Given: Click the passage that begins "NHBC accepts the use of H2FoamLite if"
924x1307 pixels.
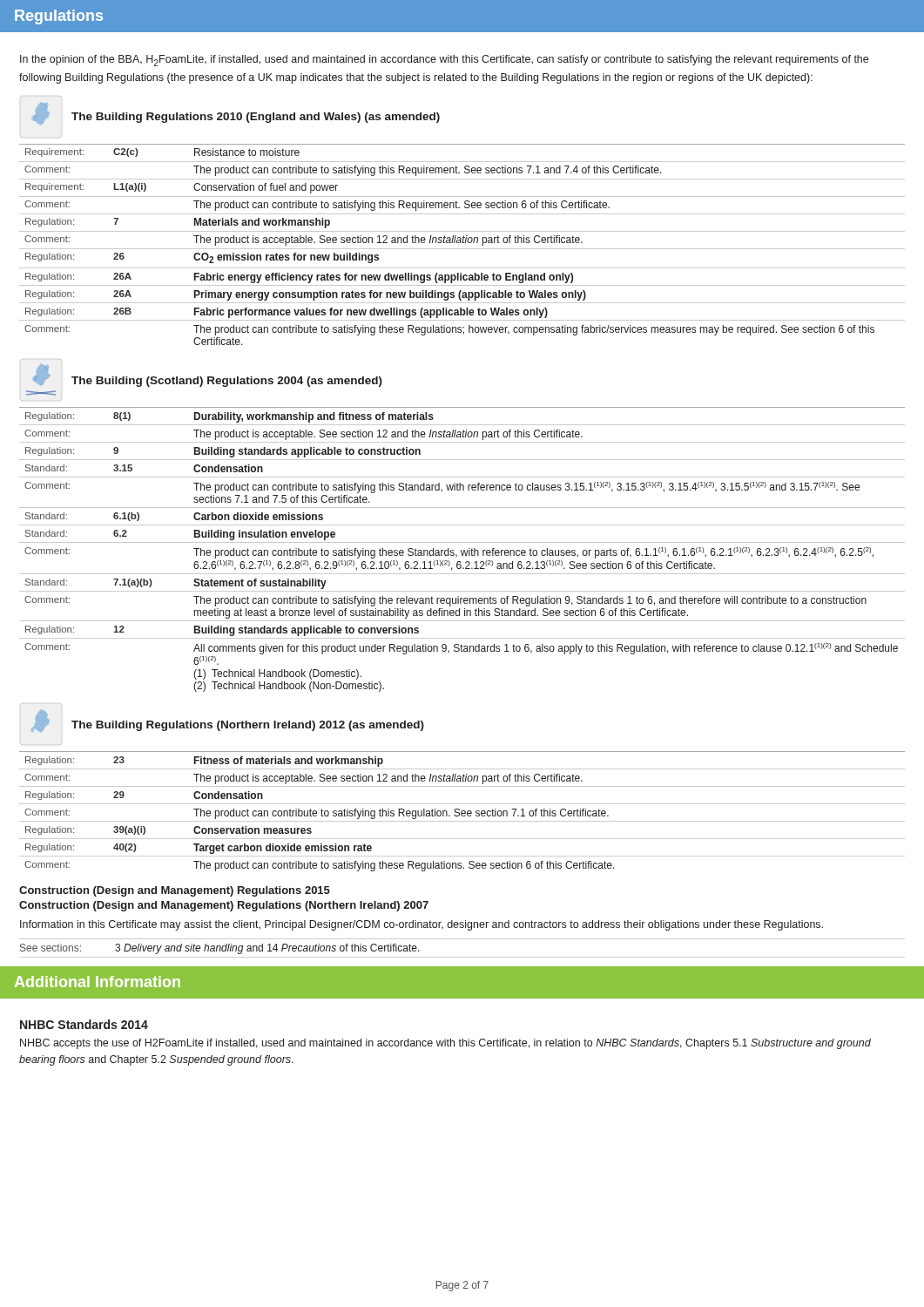Looking at the screenshot, I should [445, 1051].
